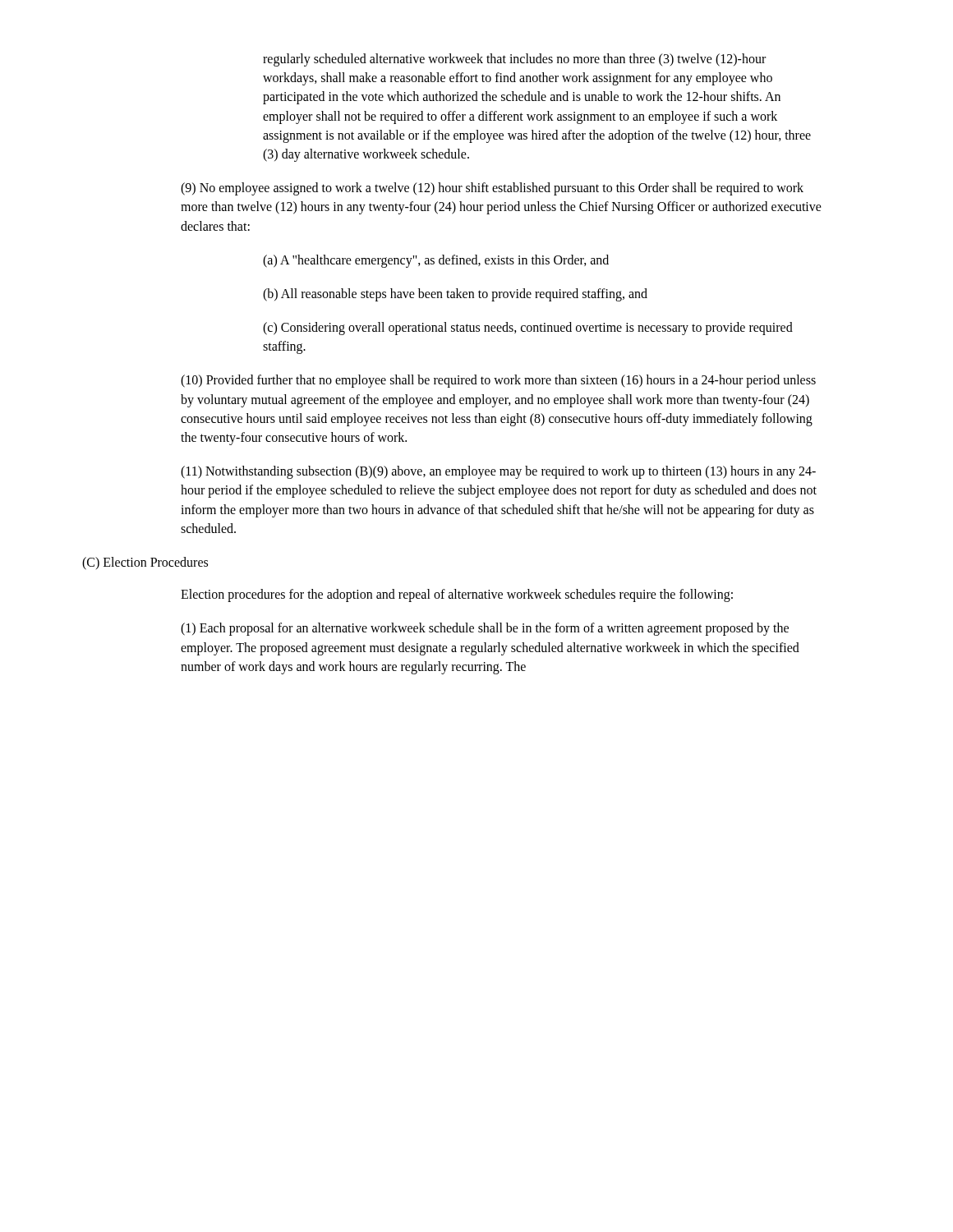This screenshot has height=1232, width=953.
Task: Locate the block of text that opens with "(9) No employee assigned to work a twelve"
Action: click(501, 207)
